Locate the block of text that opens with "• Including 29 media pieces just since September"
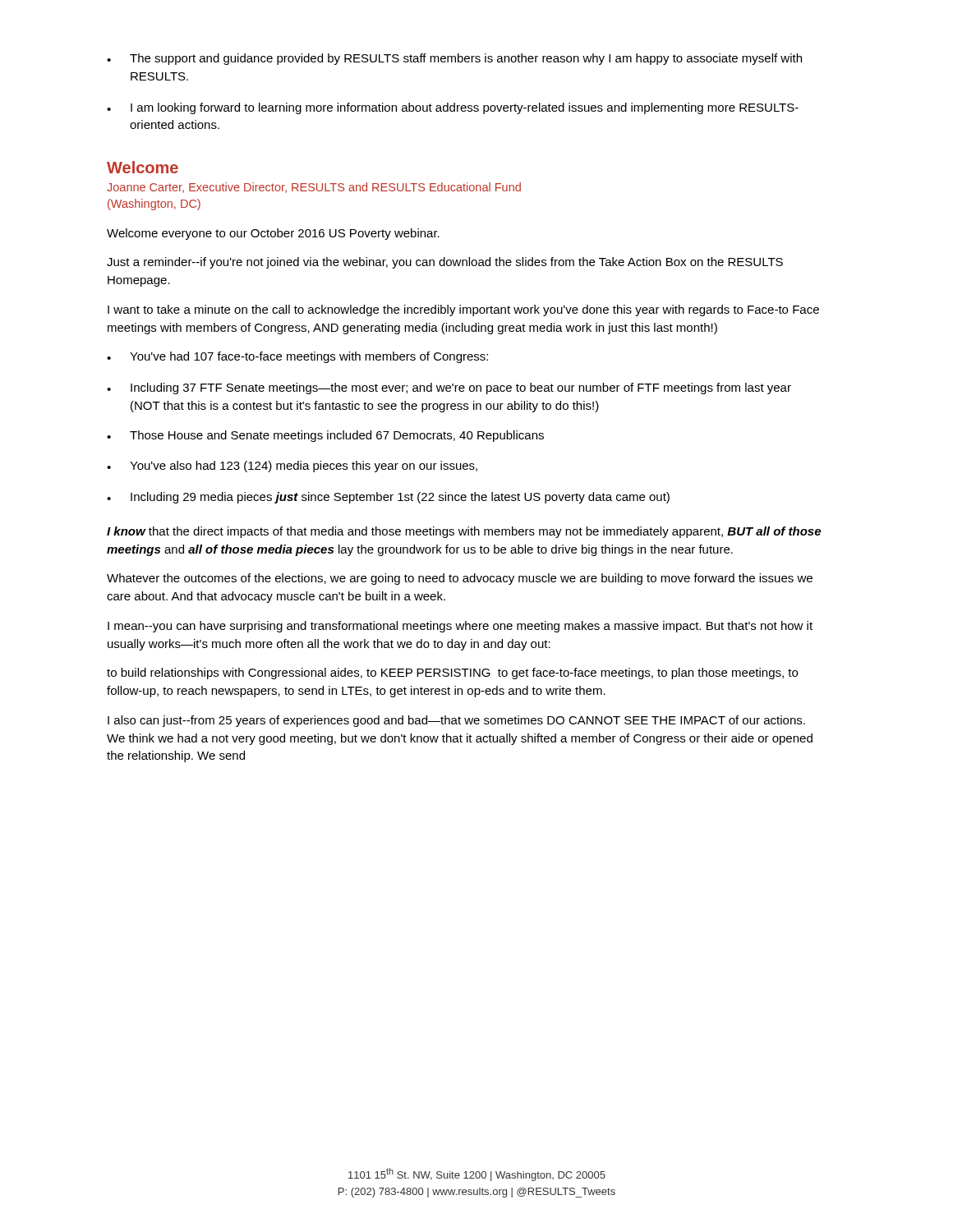This screenshot has width=953, height=1232. (x=464, y=498)
